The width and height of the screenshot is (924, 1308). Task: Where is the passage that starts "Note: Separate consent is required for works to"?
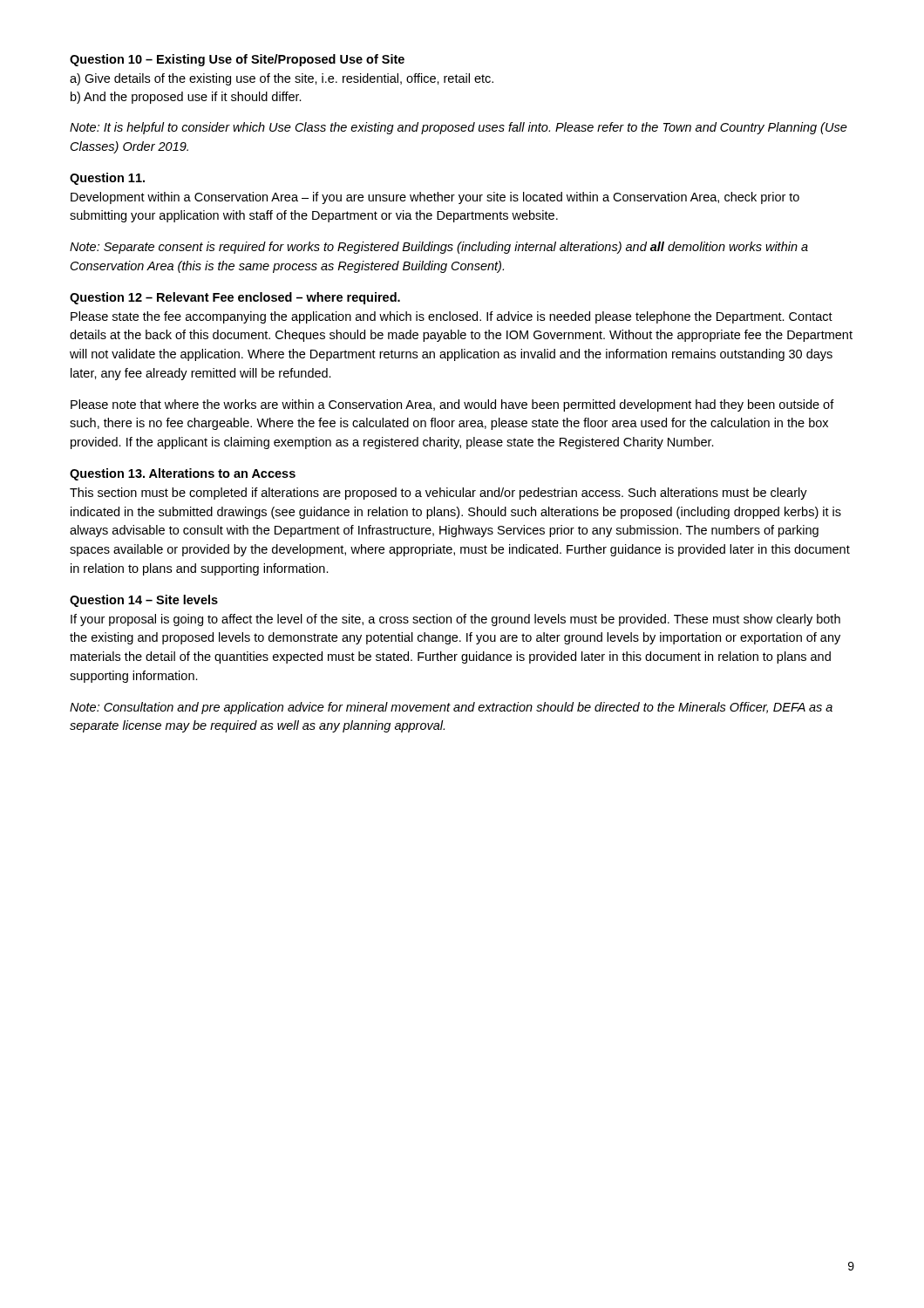439,256
